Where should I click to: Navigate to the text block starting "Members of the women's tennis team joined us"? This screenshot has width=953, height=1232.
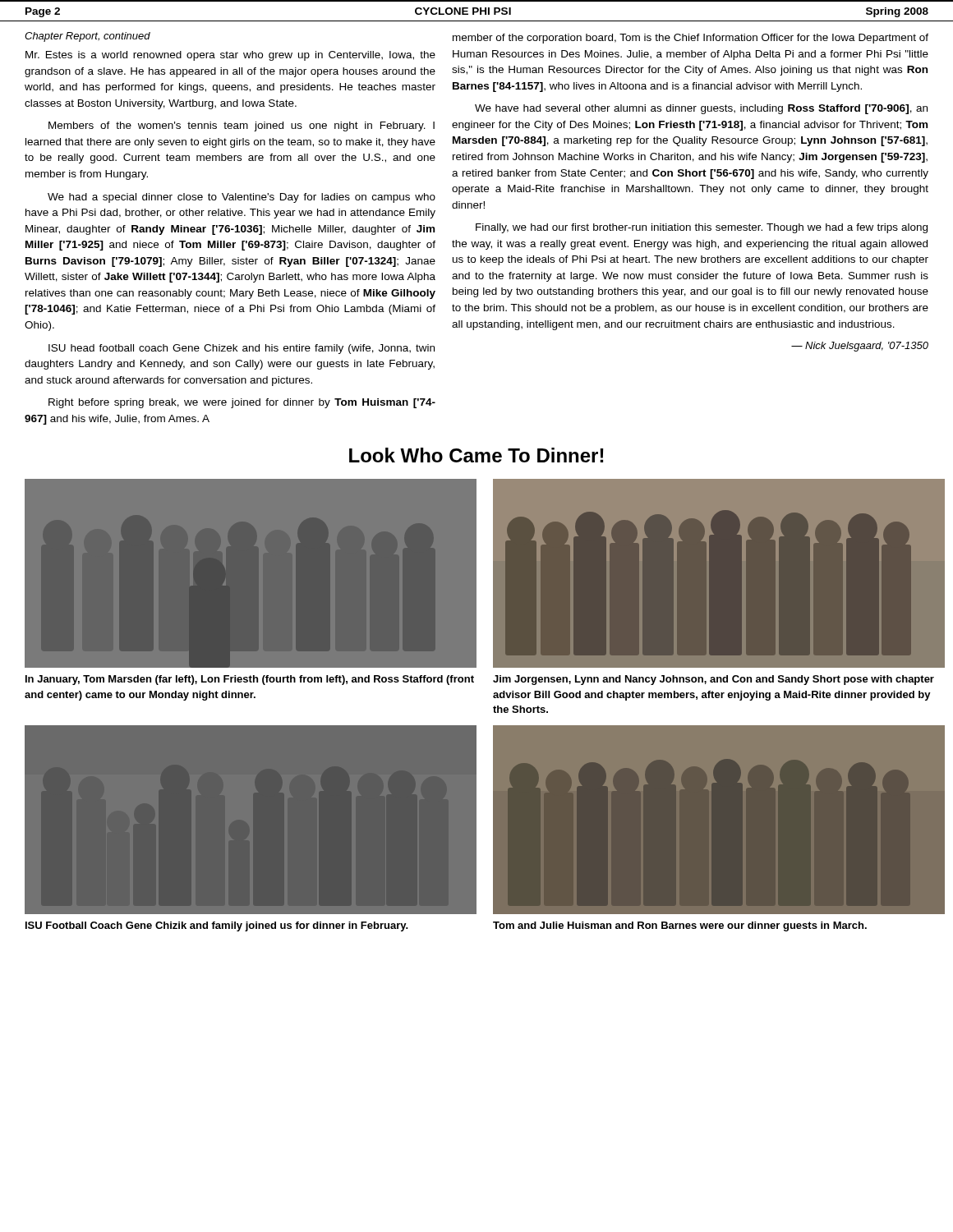coord(230,150)
